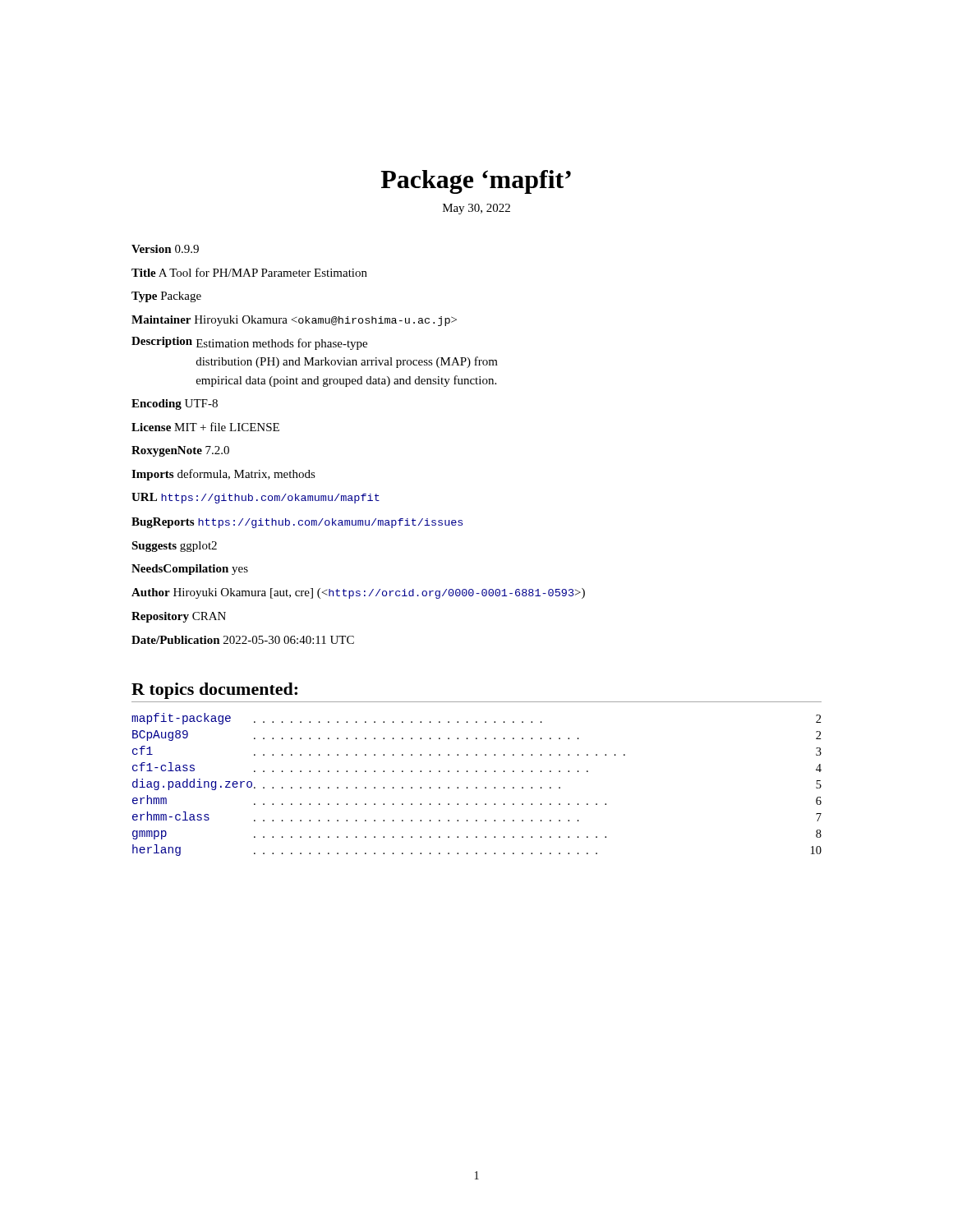953x1232 pixels.
Task: Navigate to the element starting "Repository CRAN"
Action: pyautogui.click(x=179, y=616)
